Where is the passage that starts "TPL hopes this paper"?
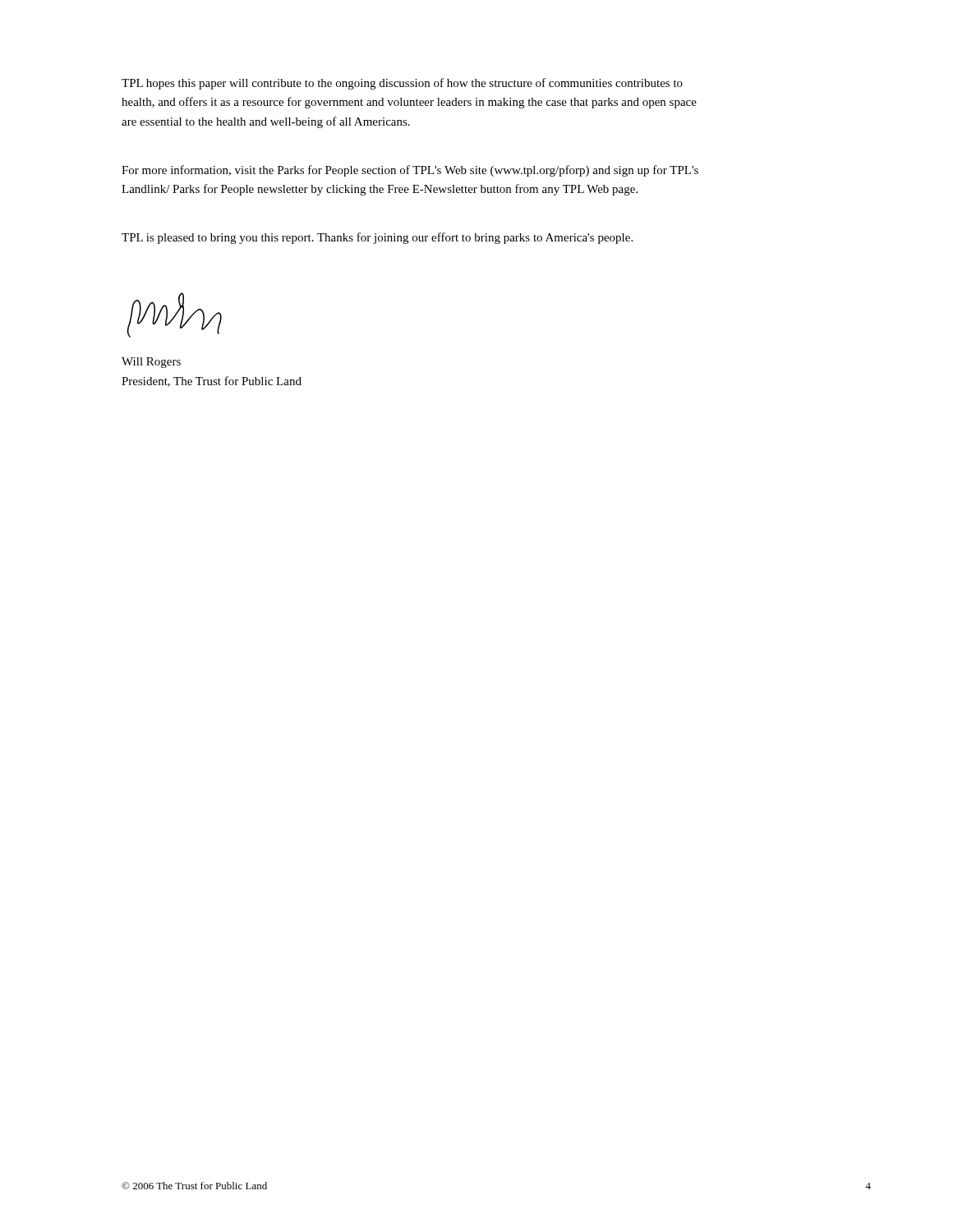Viewport: 953px width, 1232px height. (x=409, y=102)
